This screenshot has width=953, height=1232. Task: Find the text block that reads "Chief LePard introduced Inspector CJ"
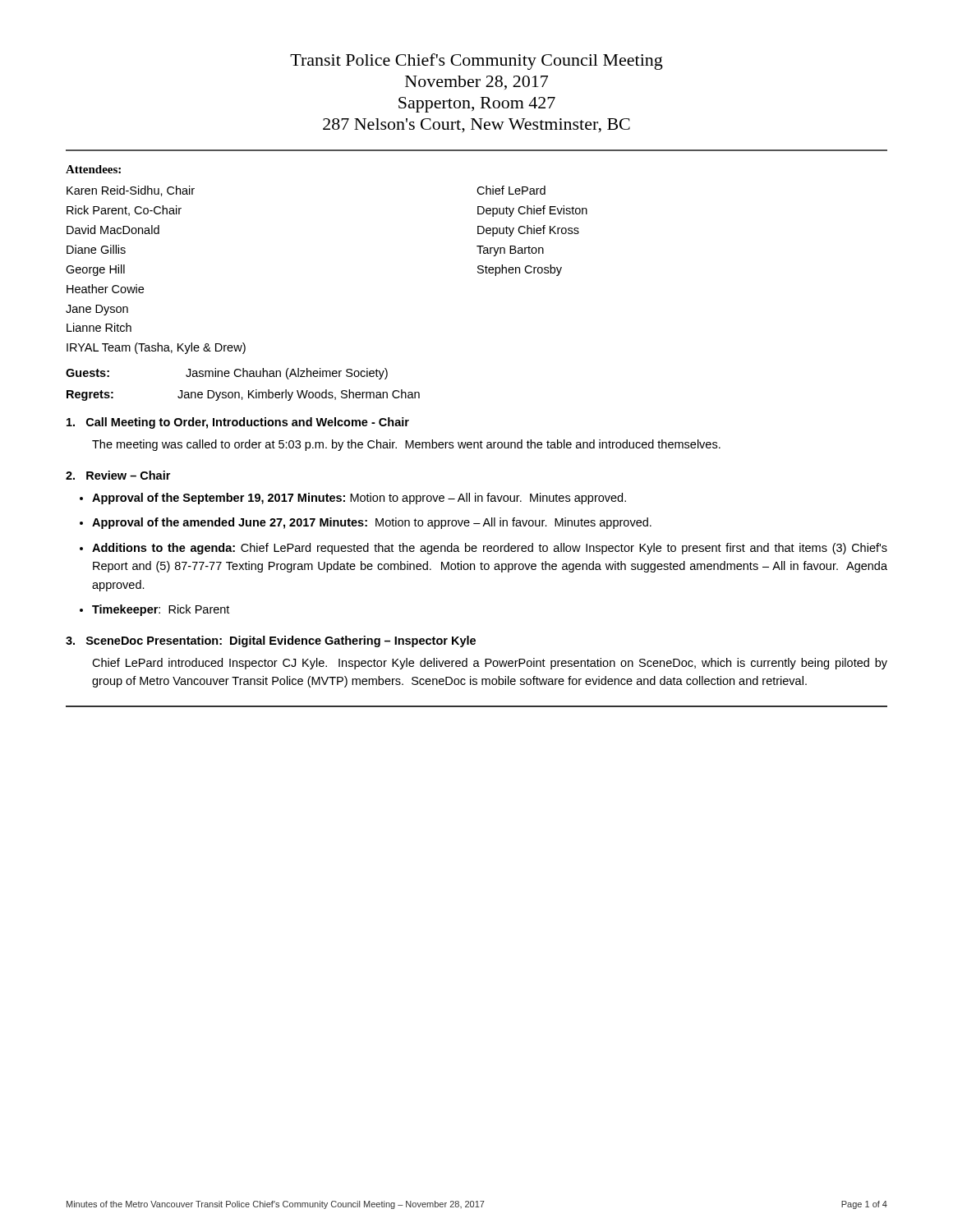tap(490, 672)
